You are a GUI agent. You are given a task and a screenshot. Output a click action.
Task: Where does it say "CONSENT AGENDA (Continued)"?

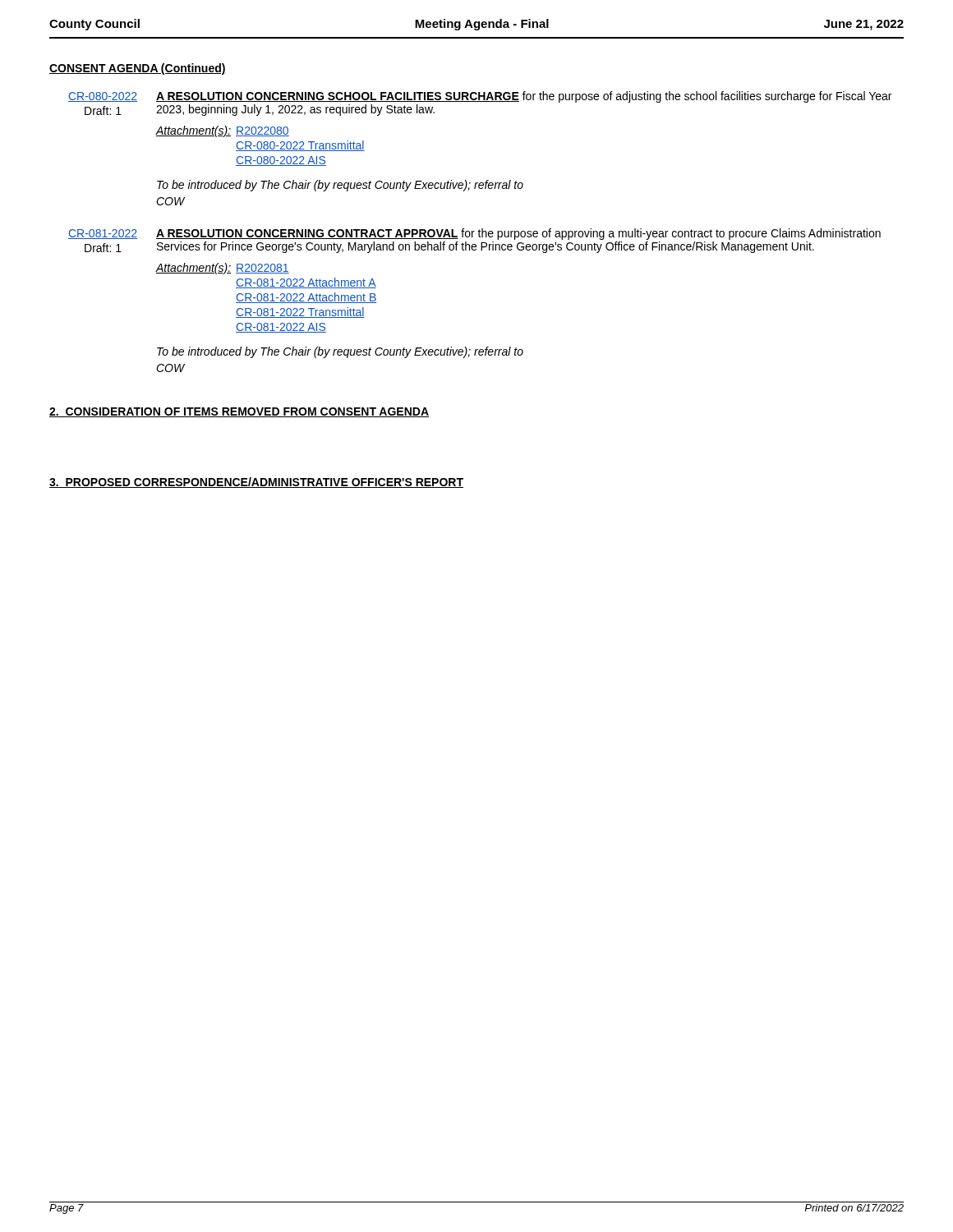coord(137,68)
